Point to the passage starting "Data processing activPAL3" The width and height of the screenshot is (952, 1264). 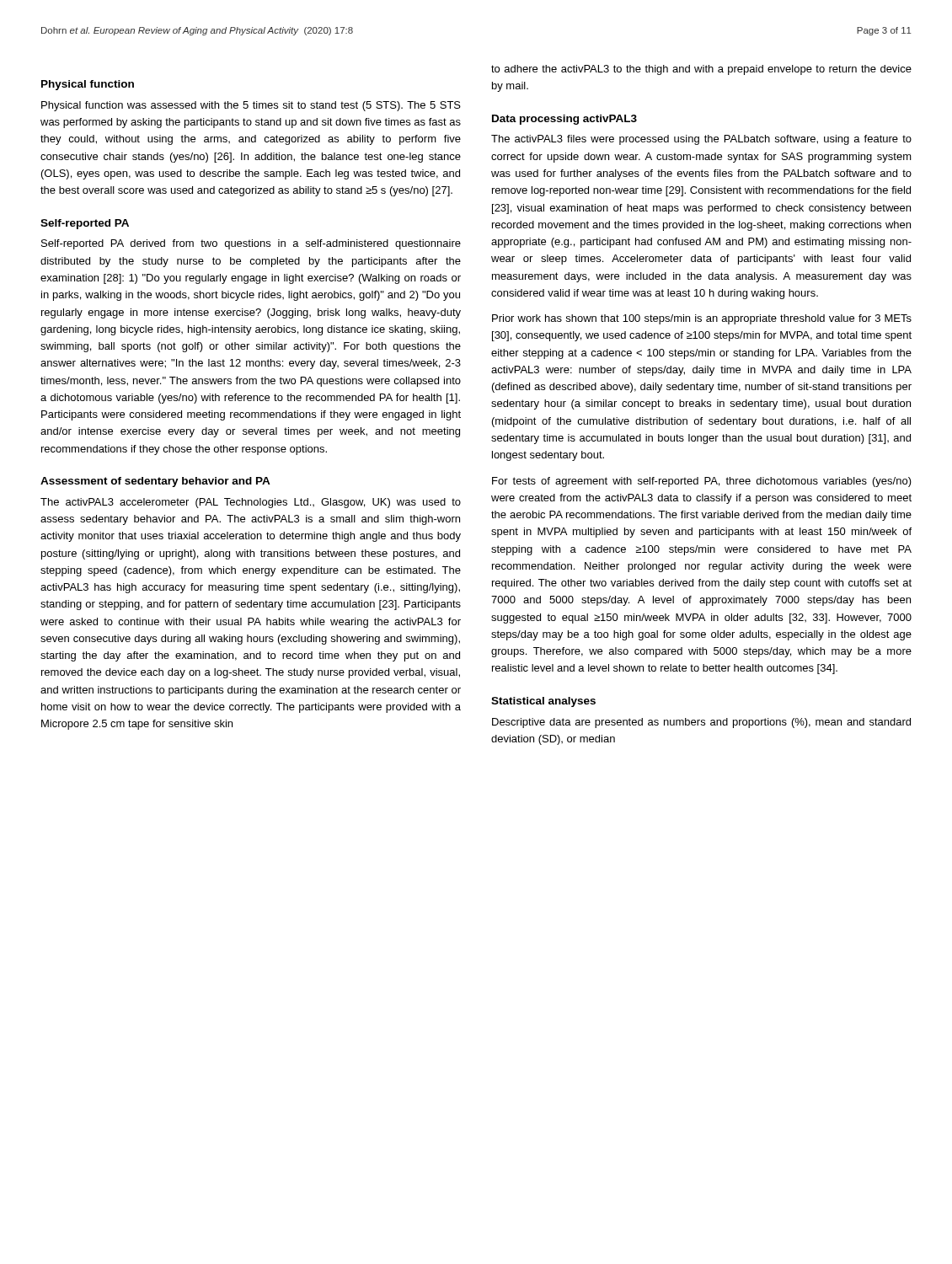564,118
